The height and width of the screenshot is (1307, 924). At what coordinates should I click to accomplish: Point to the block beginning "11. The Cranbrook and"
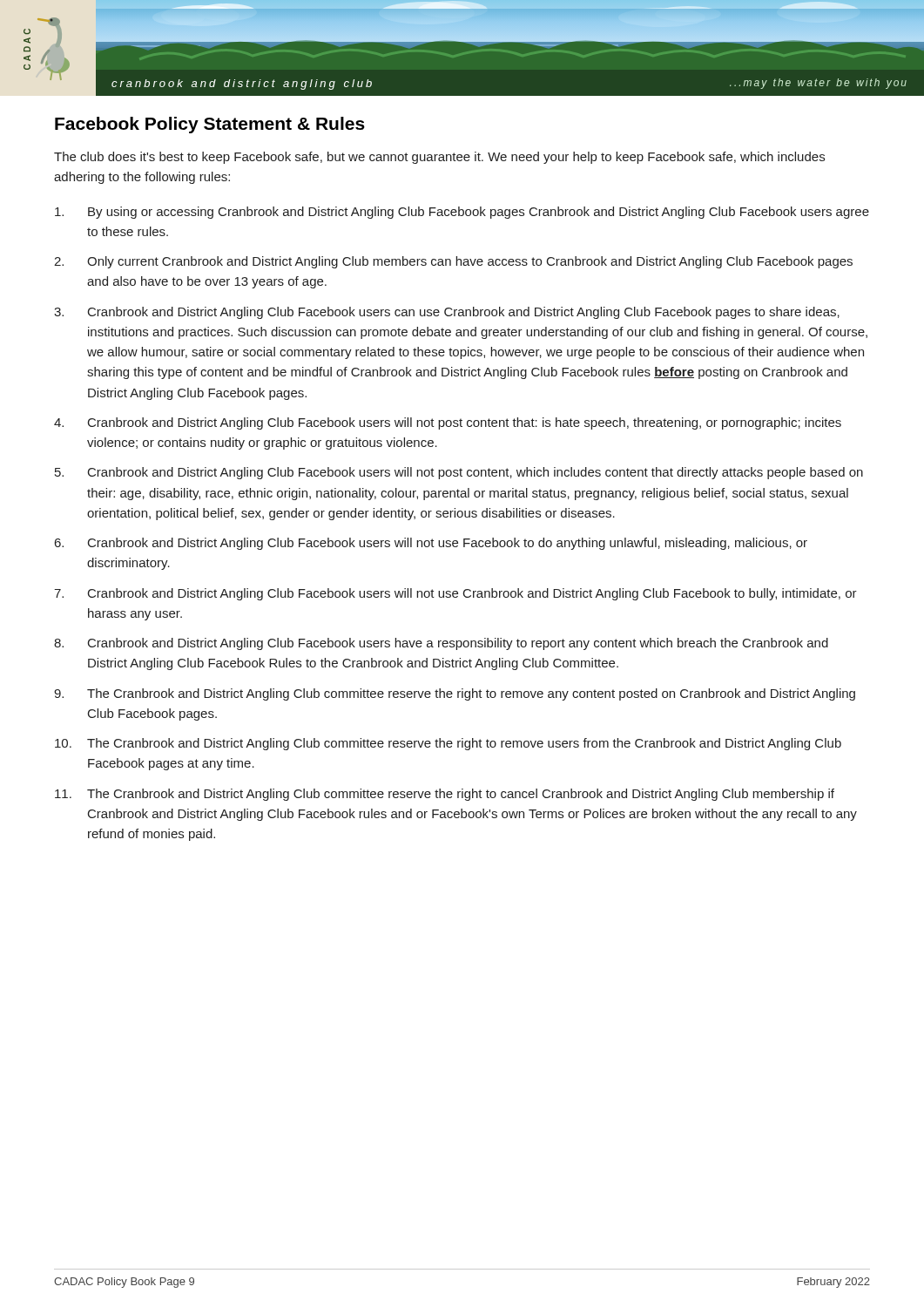pyautogui.click(x=462, y=813)
